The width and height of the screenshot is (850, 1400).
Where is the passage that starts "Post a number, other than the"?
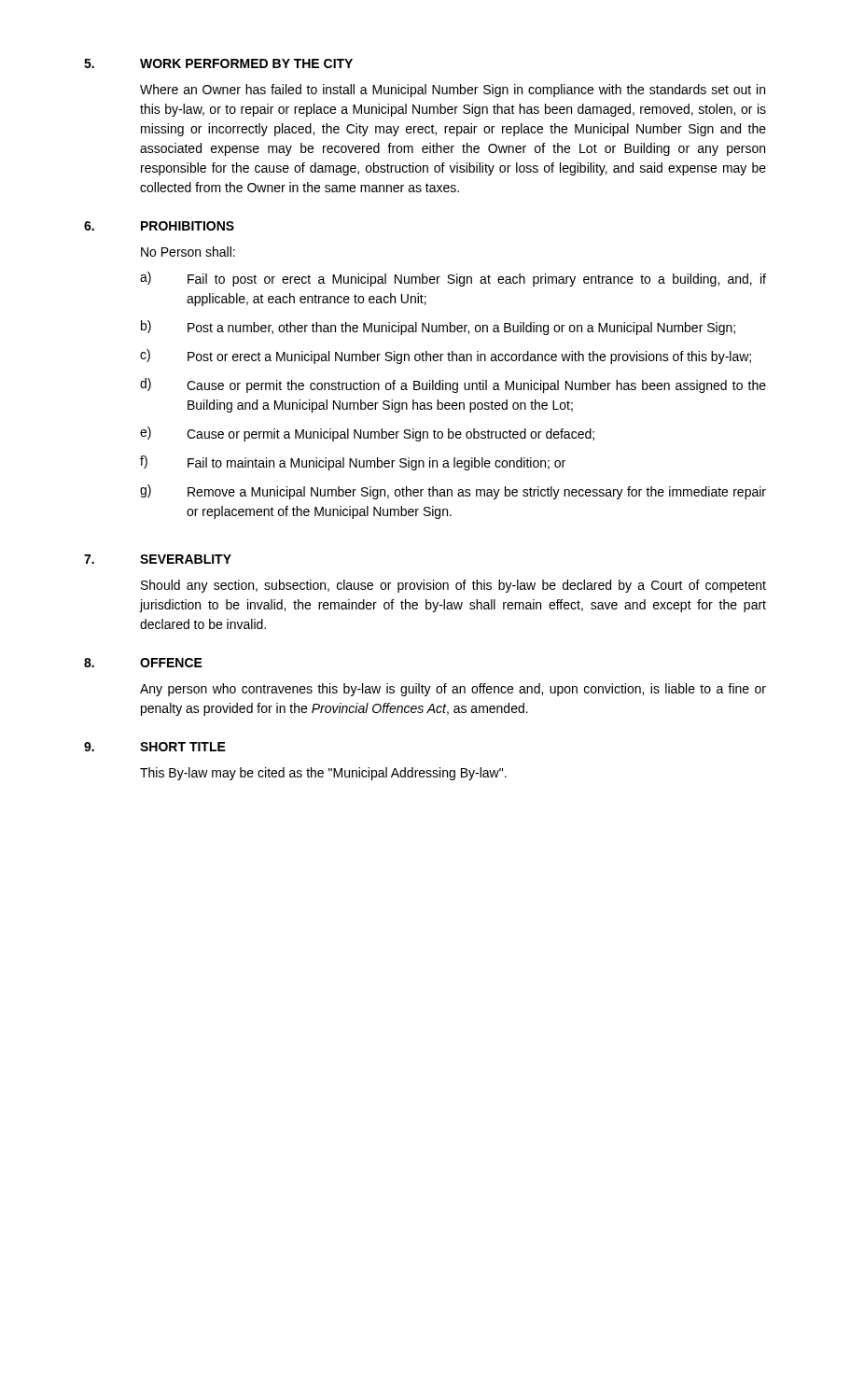pos(461,328)
